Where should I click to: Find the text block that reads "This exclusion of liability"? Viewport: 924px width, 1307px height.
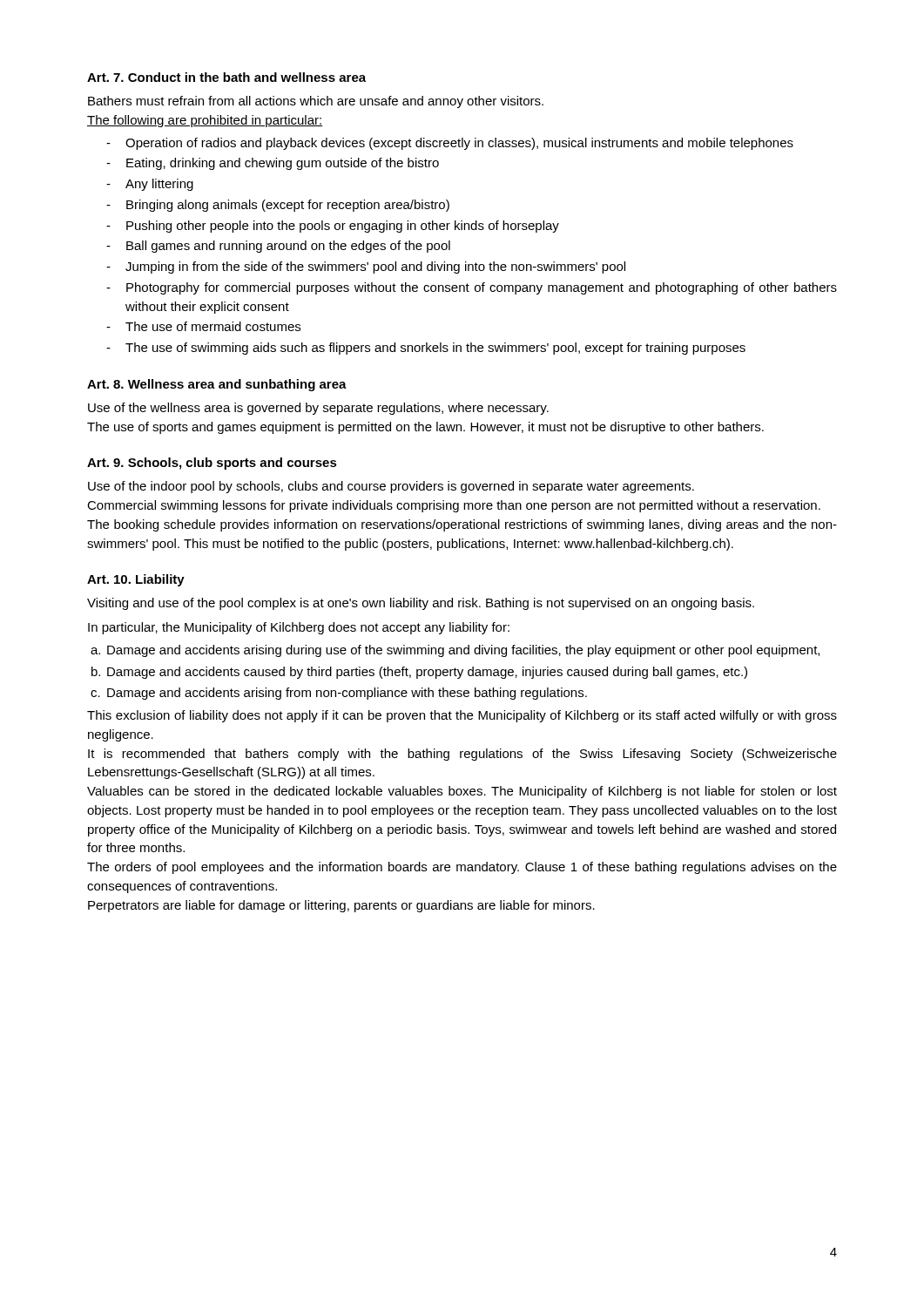[x=462, y=810]
